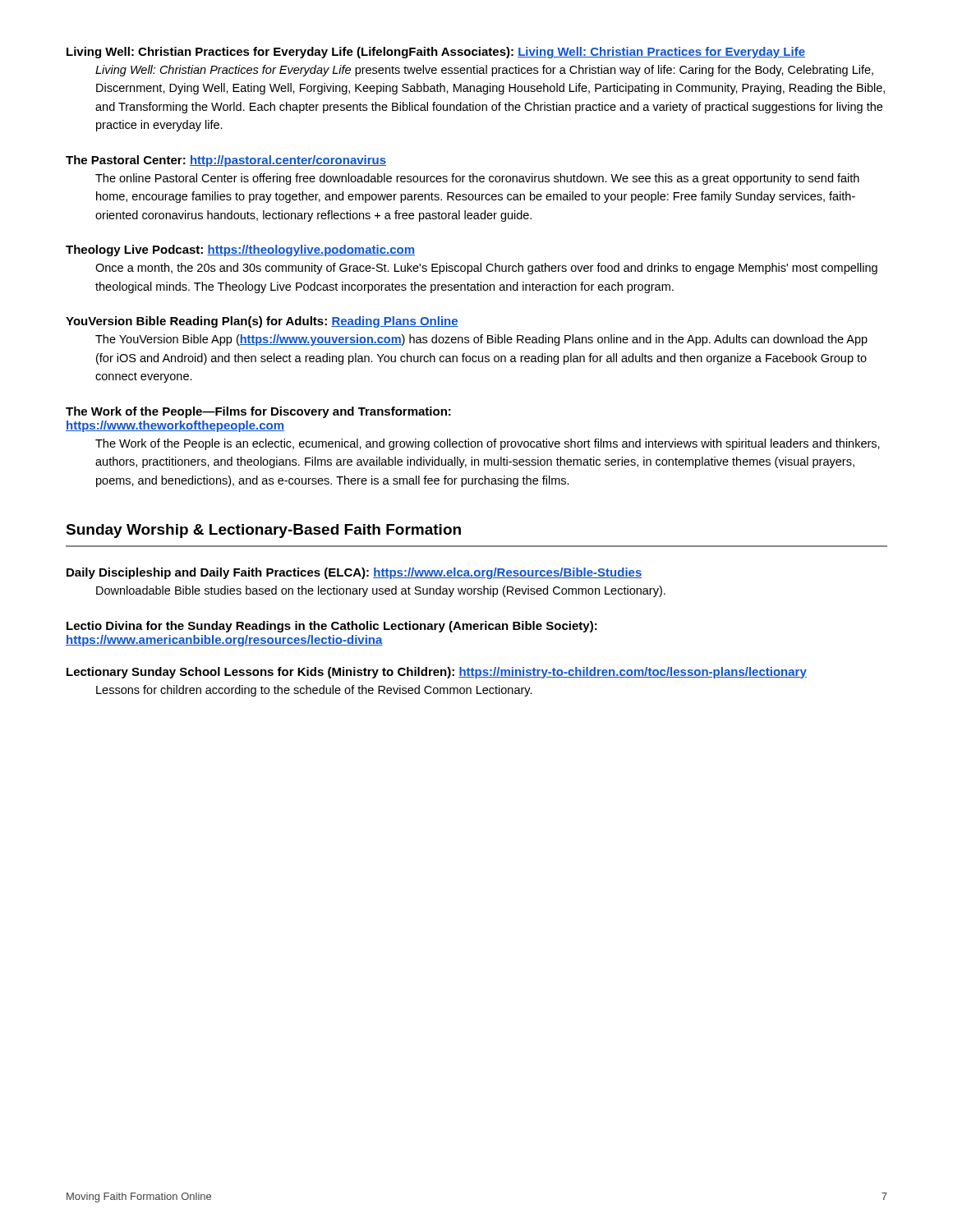Locate the section header that says "Sunday Worship & Lectionary-Based Faith Formation"
The width and height of the screenshot is (953, 1232).
pyautogui.click(x=263, y=531)
